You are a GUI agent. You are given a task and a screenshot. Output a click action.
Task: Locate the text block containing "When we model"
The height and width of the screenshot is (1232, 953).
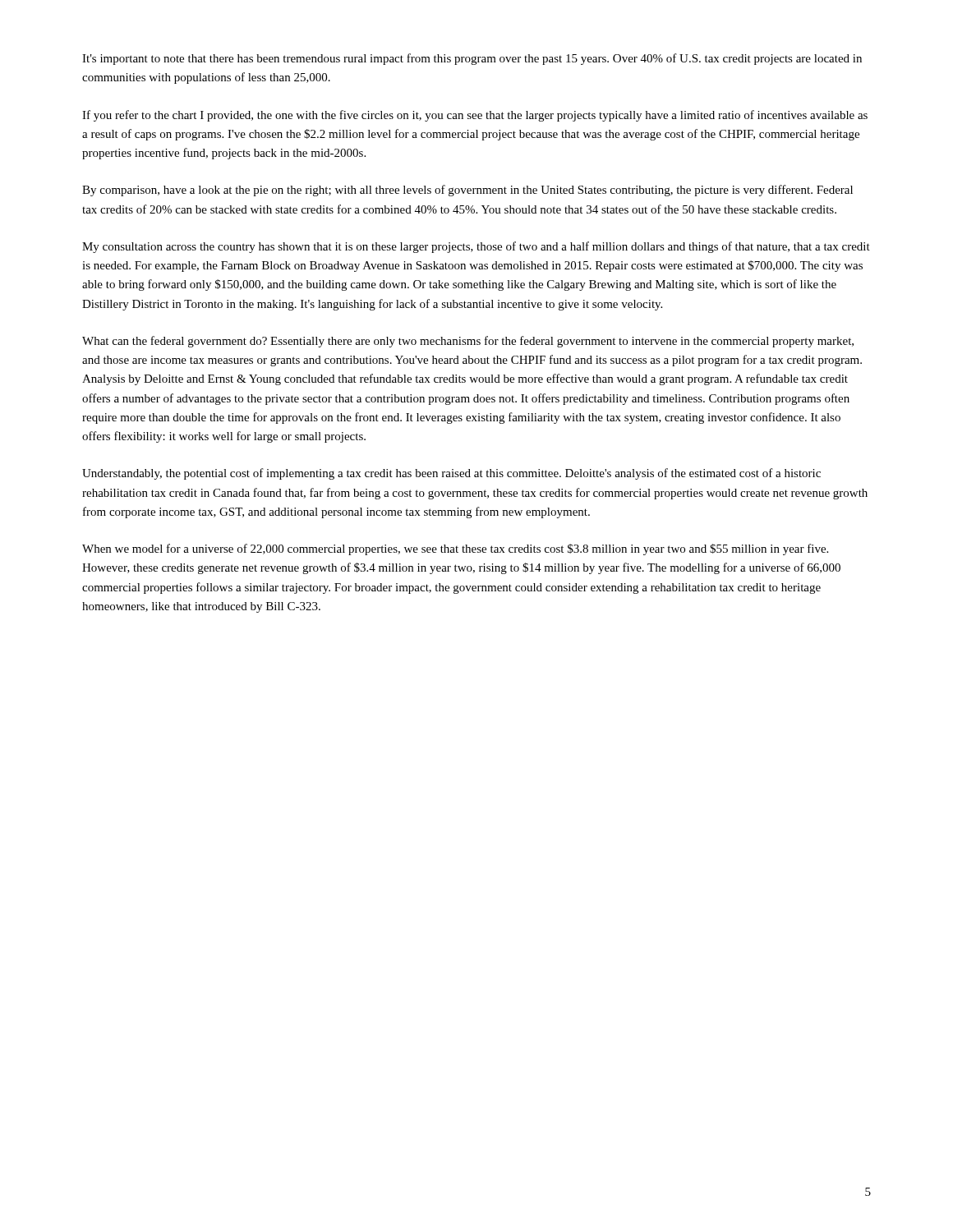coord(461,577)
